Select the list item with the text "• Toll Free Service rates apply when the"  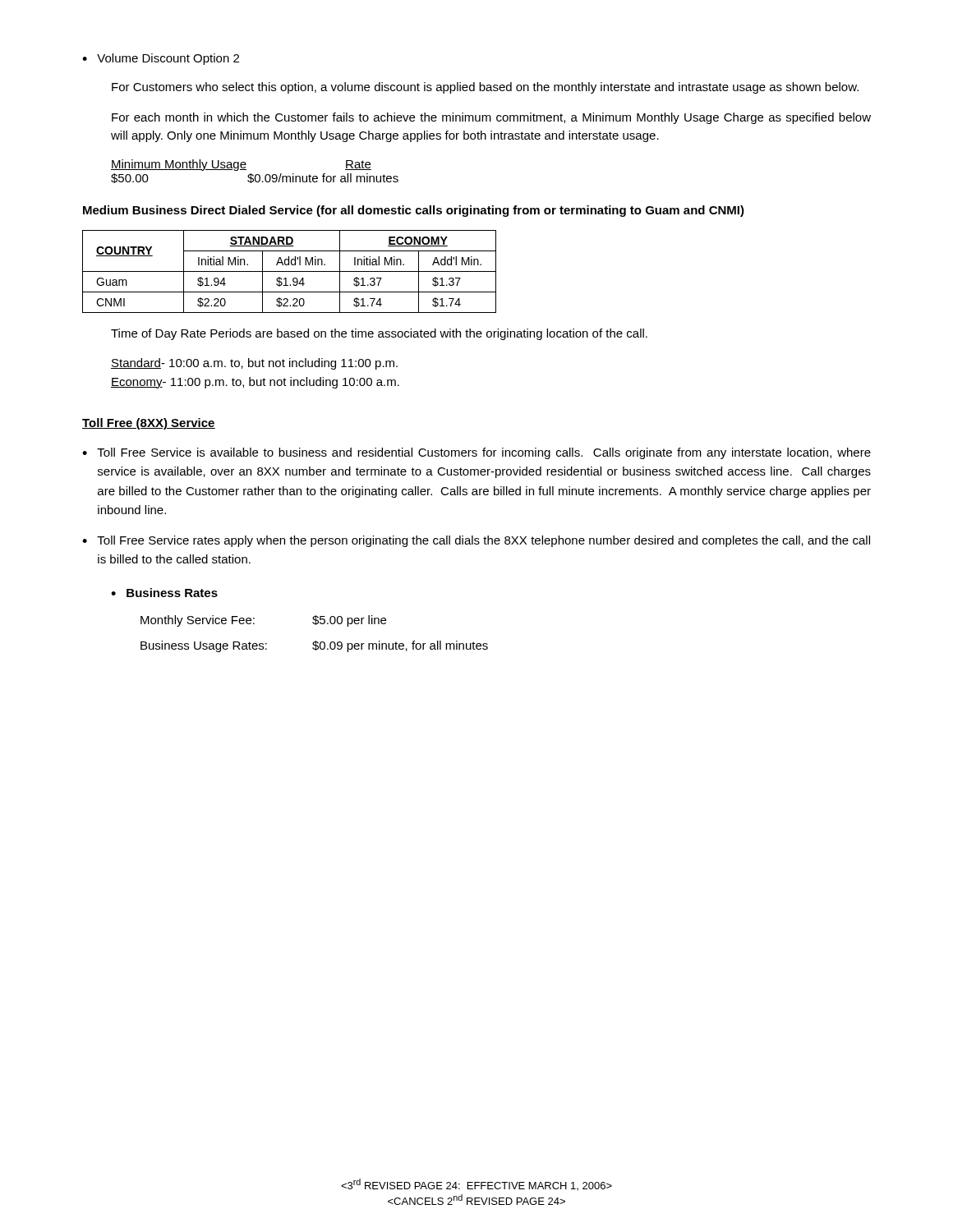pos(476,550)
